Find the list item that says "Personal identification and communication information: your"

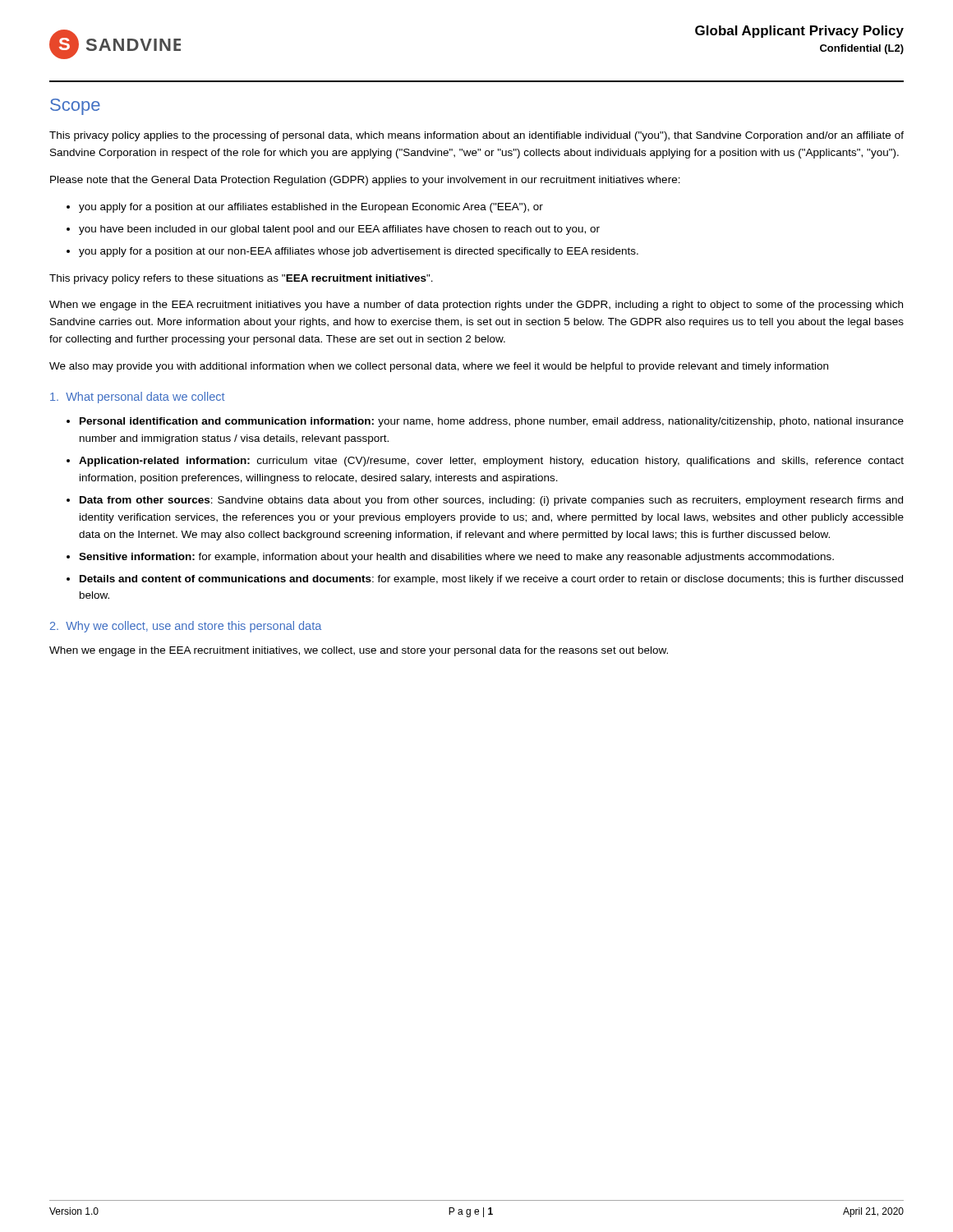click(x=491, y=430)
